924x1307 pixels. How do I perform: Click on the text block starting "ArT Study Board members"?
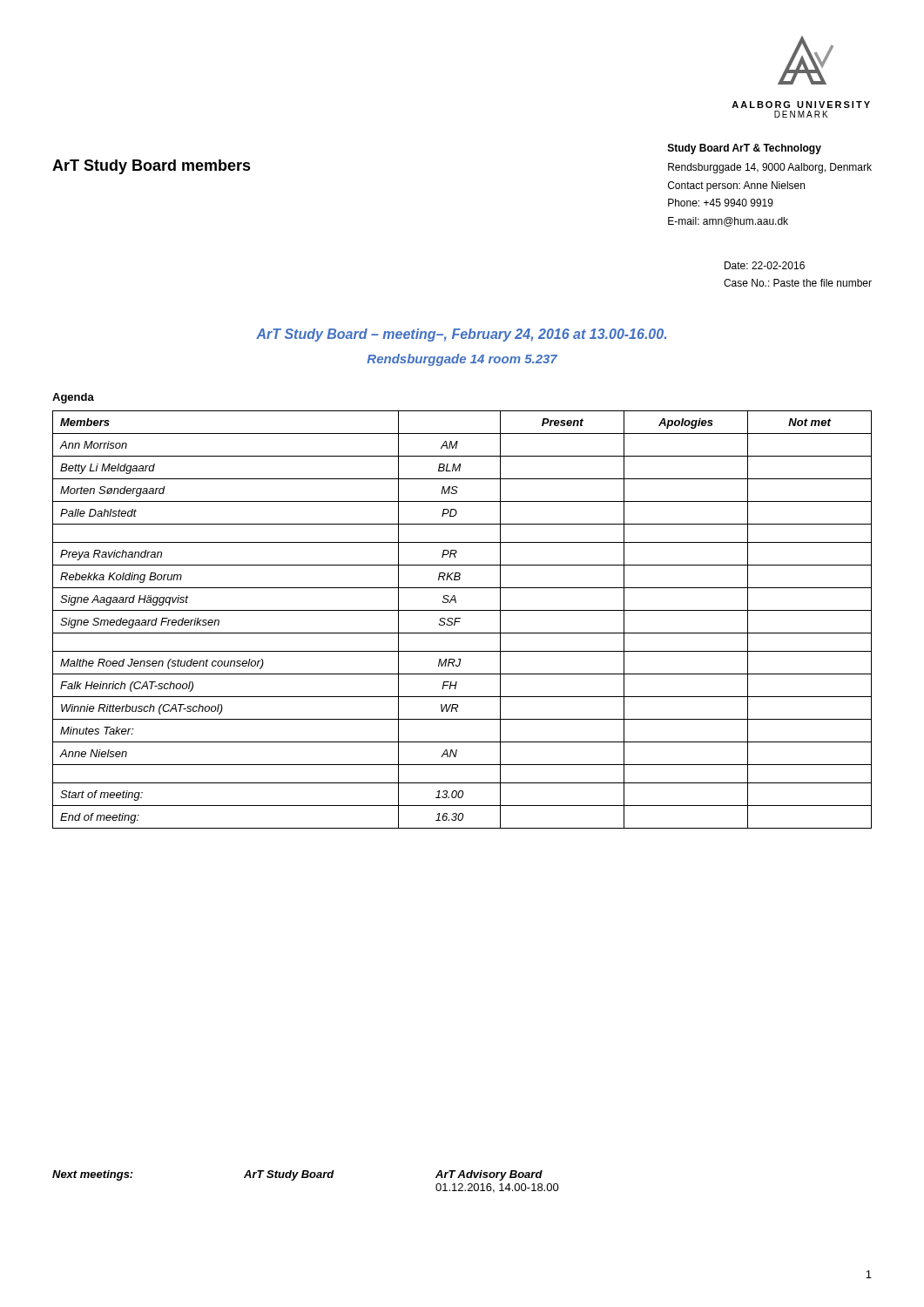(152, 166)
